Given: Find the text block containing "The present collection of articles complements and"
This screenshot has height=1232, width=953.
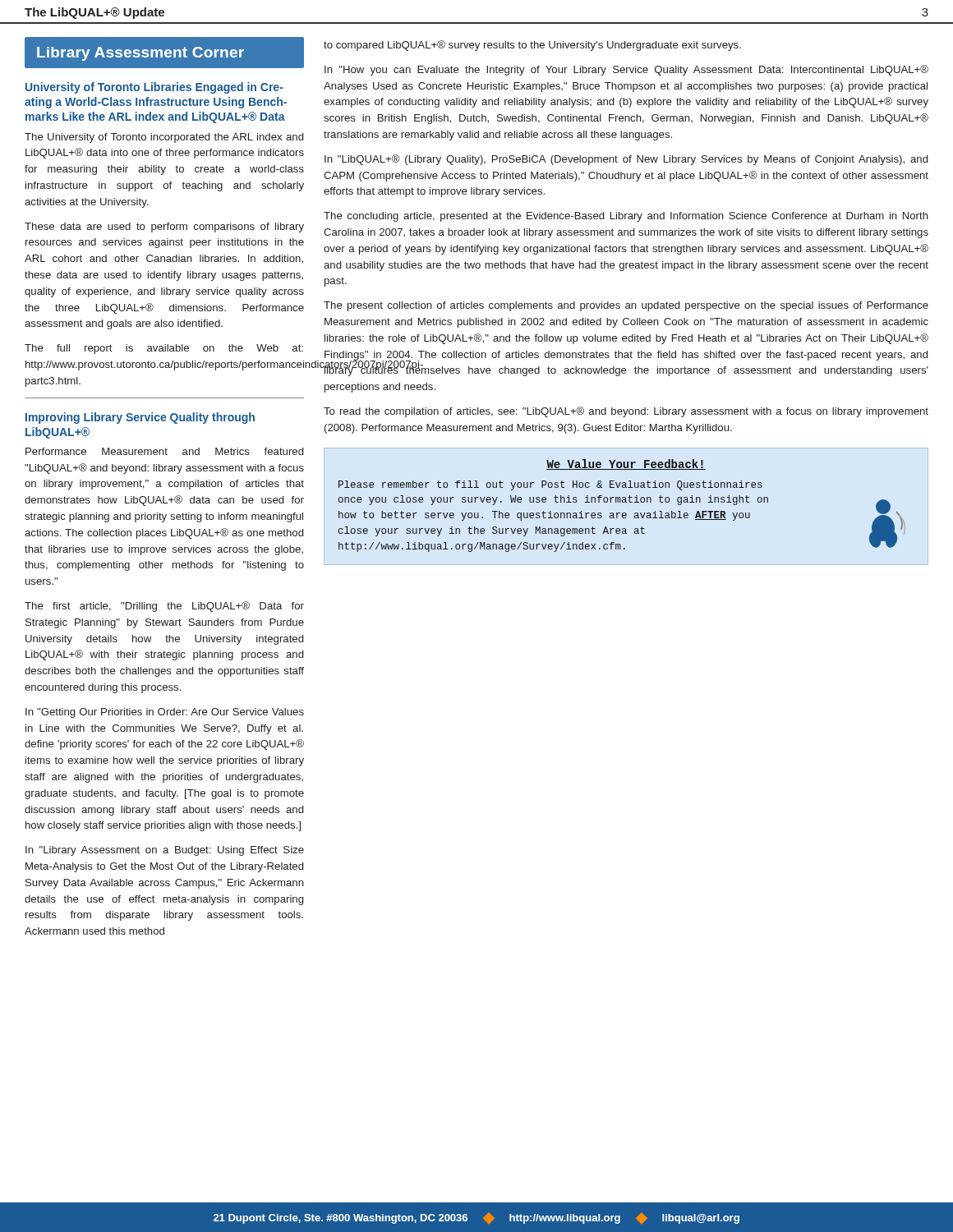Looking at the screenshot, I should pyautogui.click(x=626, y=346).
